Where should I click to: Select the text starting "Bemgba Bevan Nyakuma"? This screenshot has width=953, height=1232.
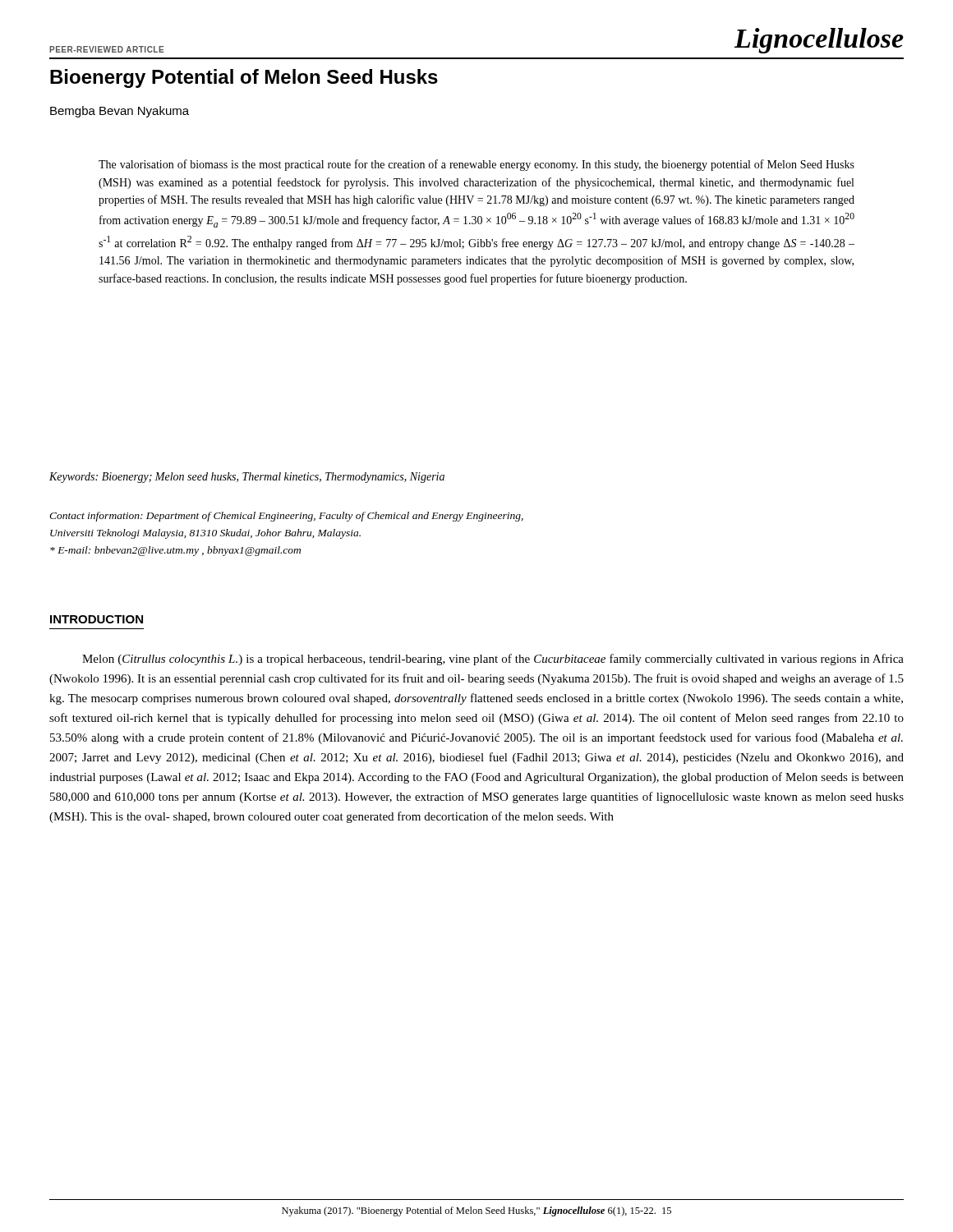pyautogui.click(x=119, y=110)
